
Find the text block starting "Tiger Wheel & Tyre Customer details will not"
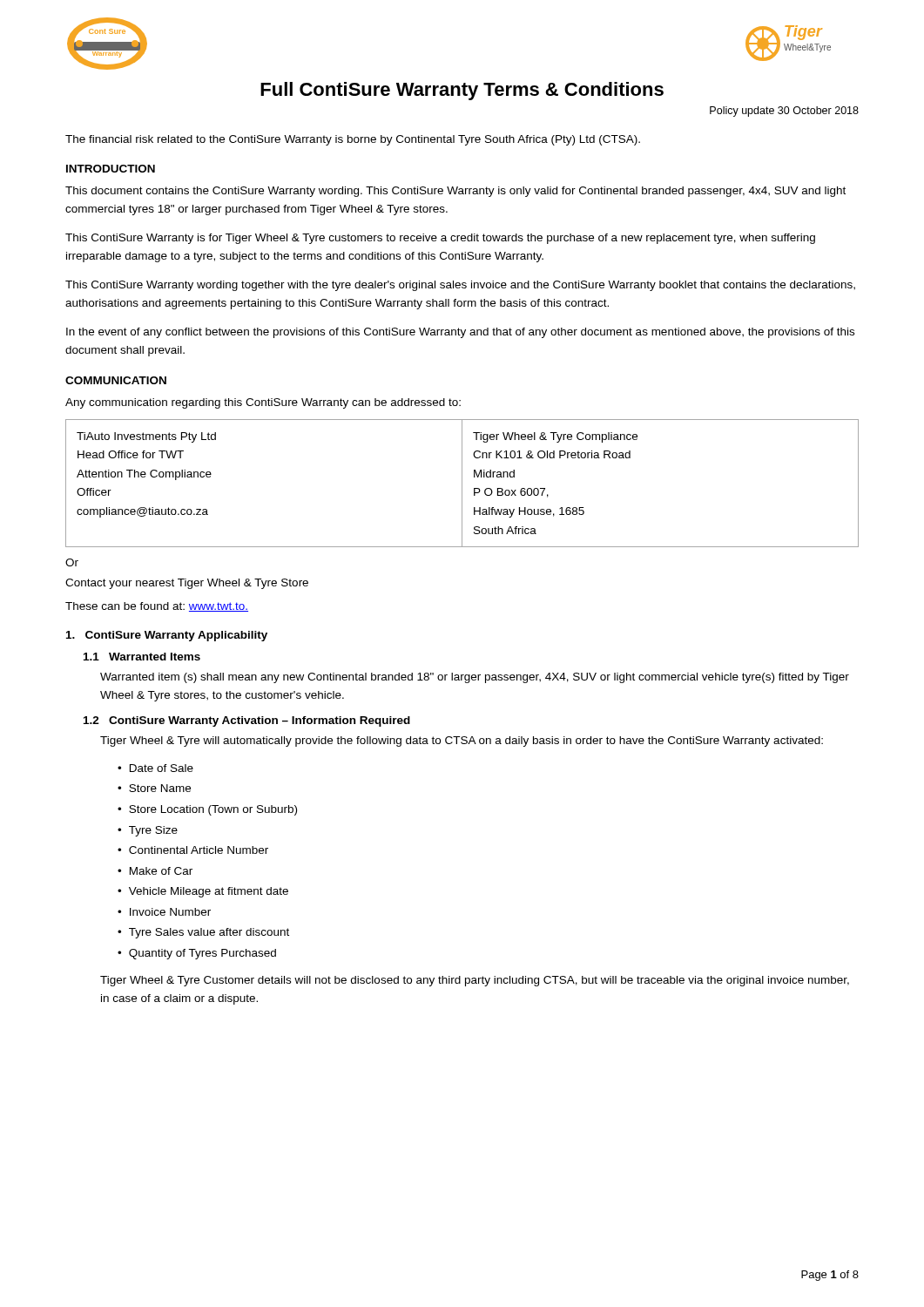tap(475, 989)
